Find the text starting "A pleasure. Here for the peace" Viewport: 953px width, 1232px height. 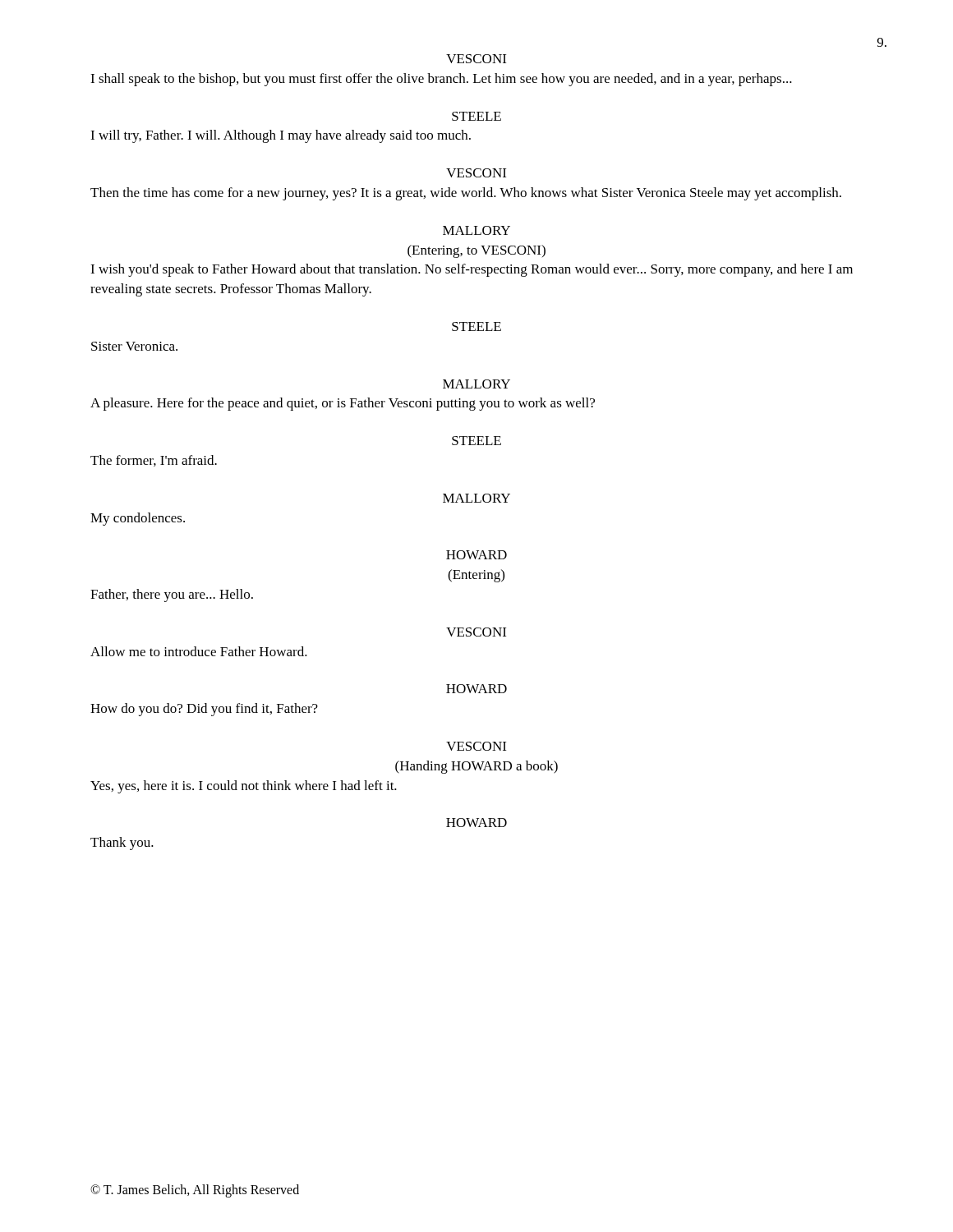click(x=343, y=403)
